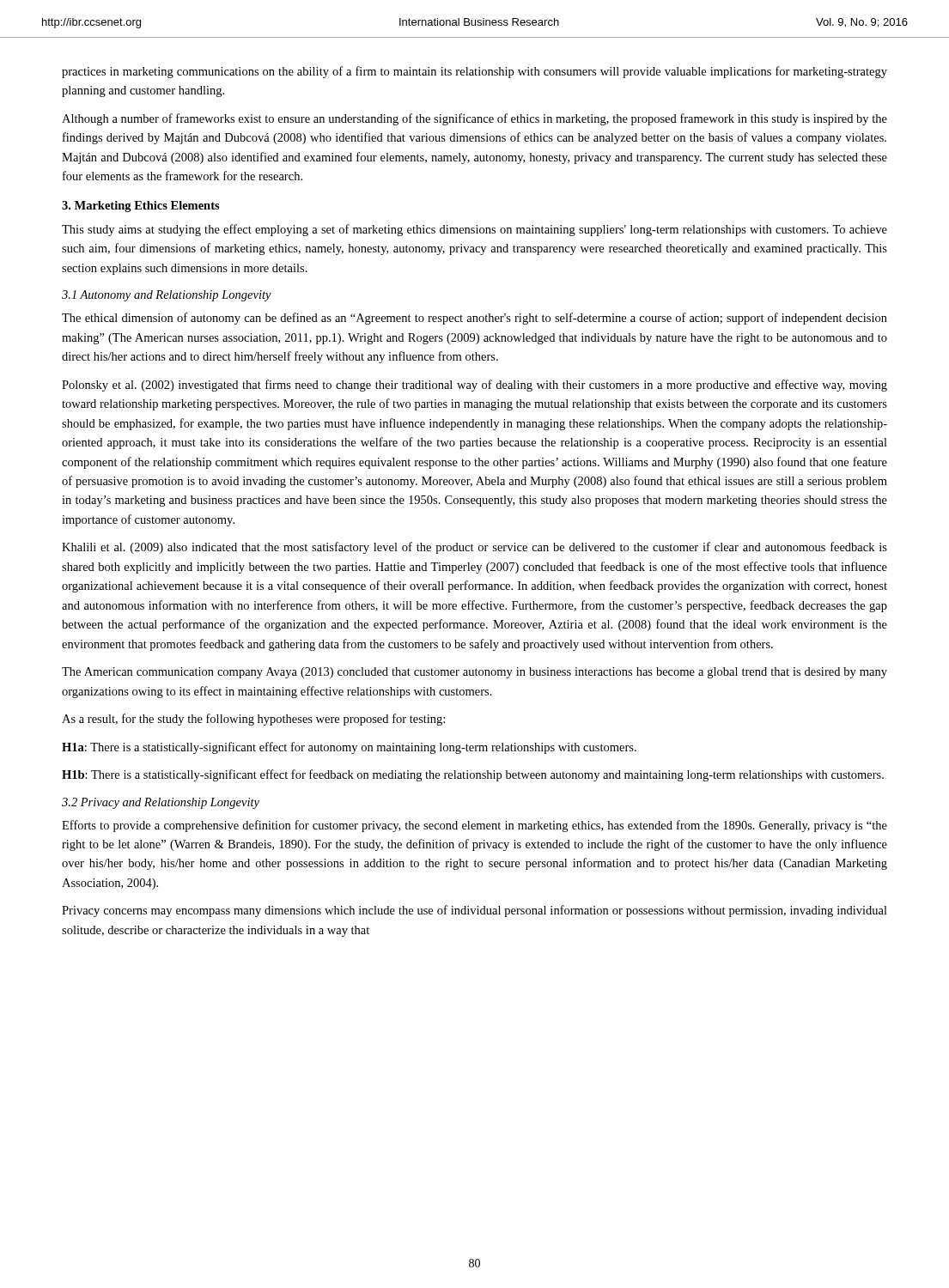Navigate to the element starting "As a result, for the study"
949x1288 pixels.
point(253,720)
